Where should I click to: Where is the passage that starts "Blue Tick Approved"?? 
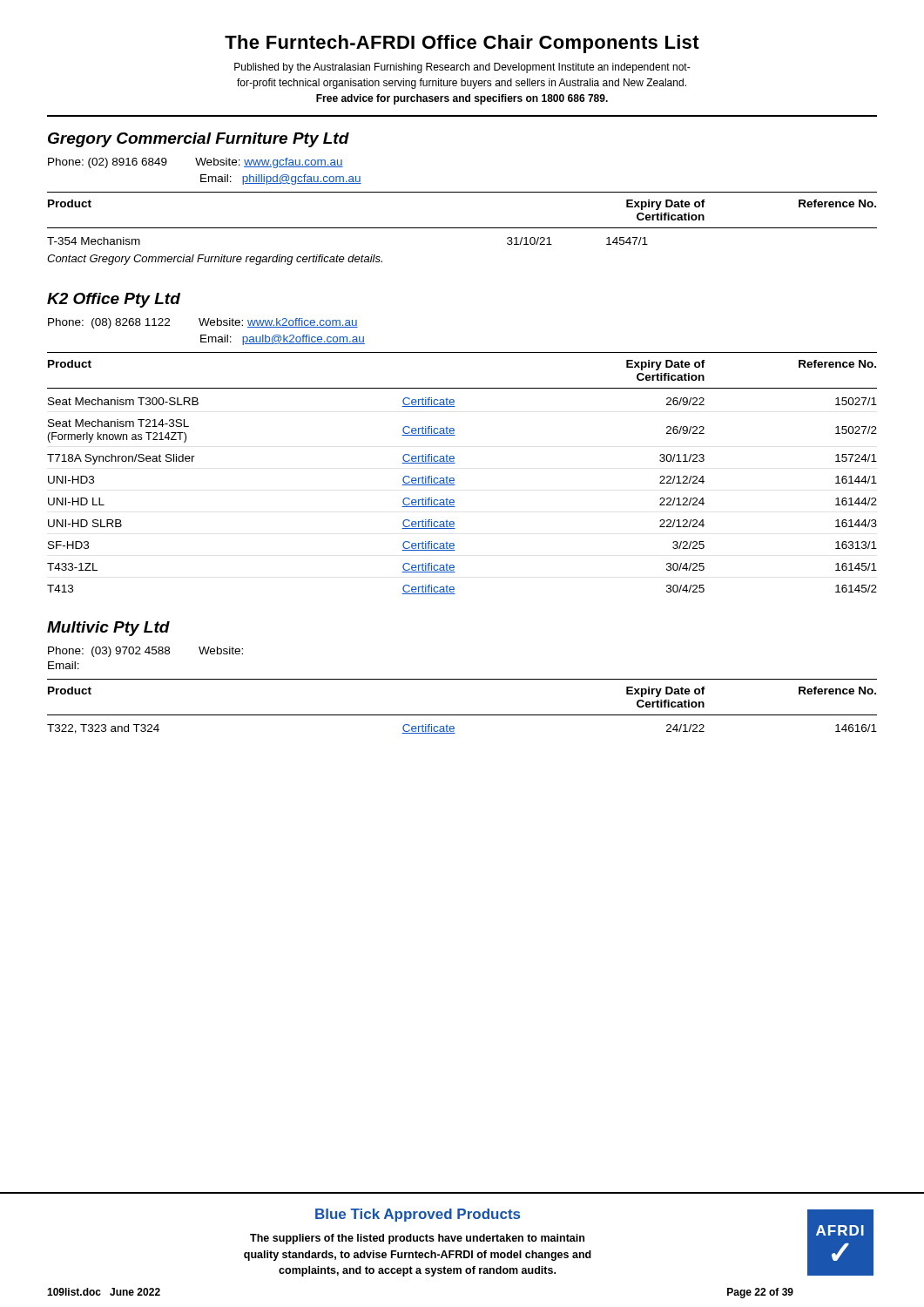pyautogui.click(x=418, y=1214)
